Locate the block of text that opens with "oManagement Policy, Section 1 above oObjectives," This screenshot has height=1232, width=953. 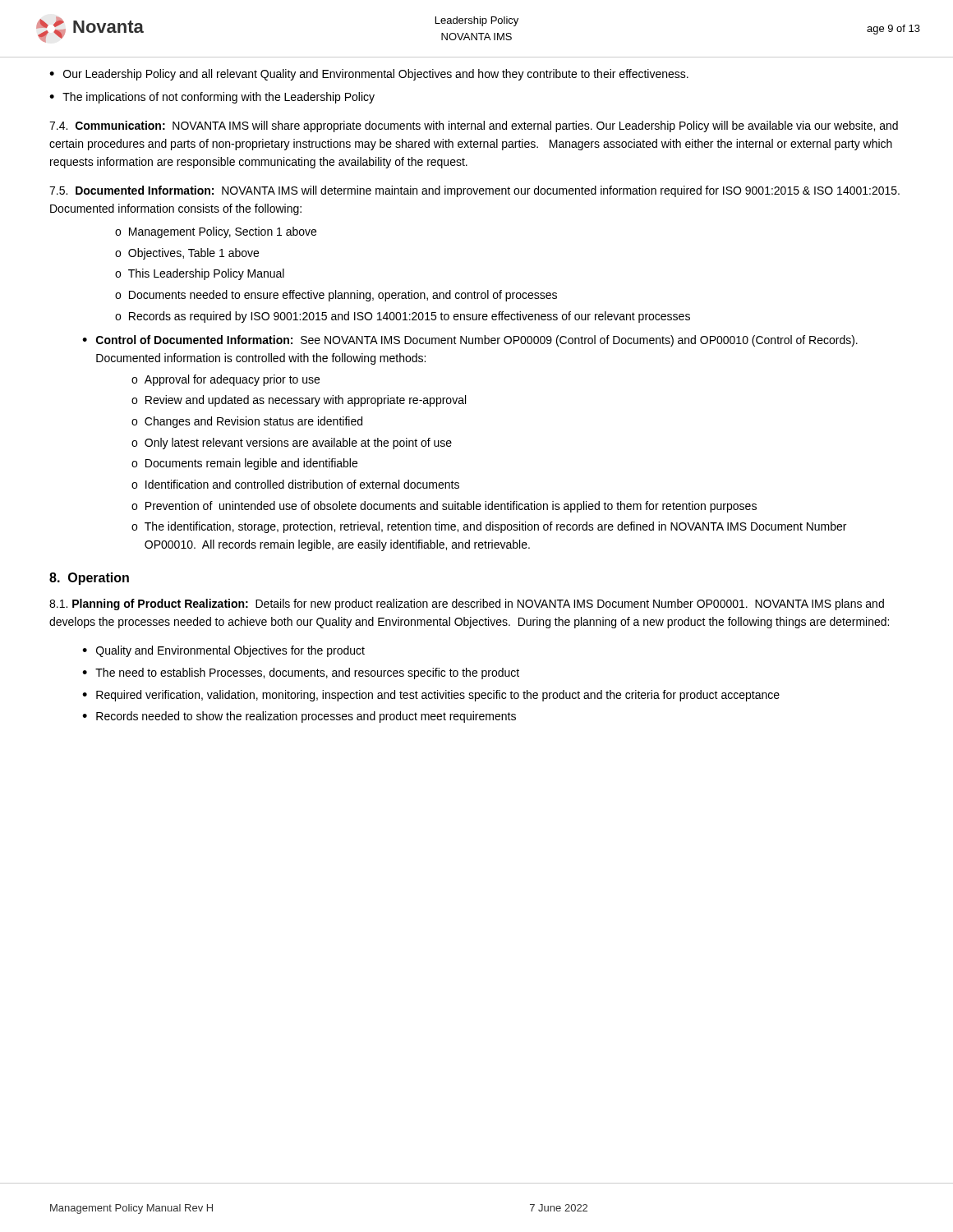(216, 232)
